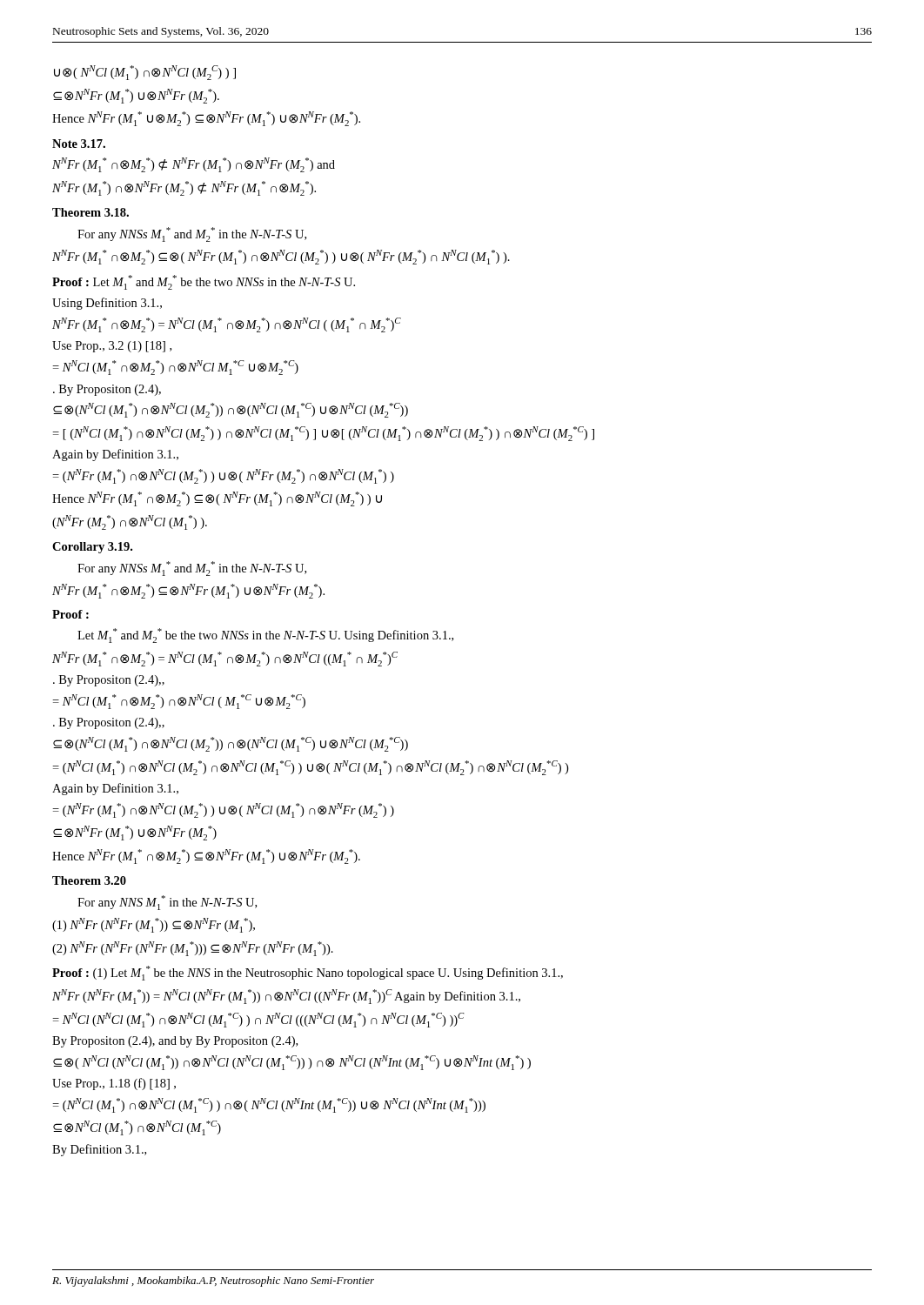Locate the text block with the text "NNFr (M1* ∩⊗M2*) ⊄ NNFr (M1*) ∩⊗NNFr (M2*)"

click(x=194, y=165)
